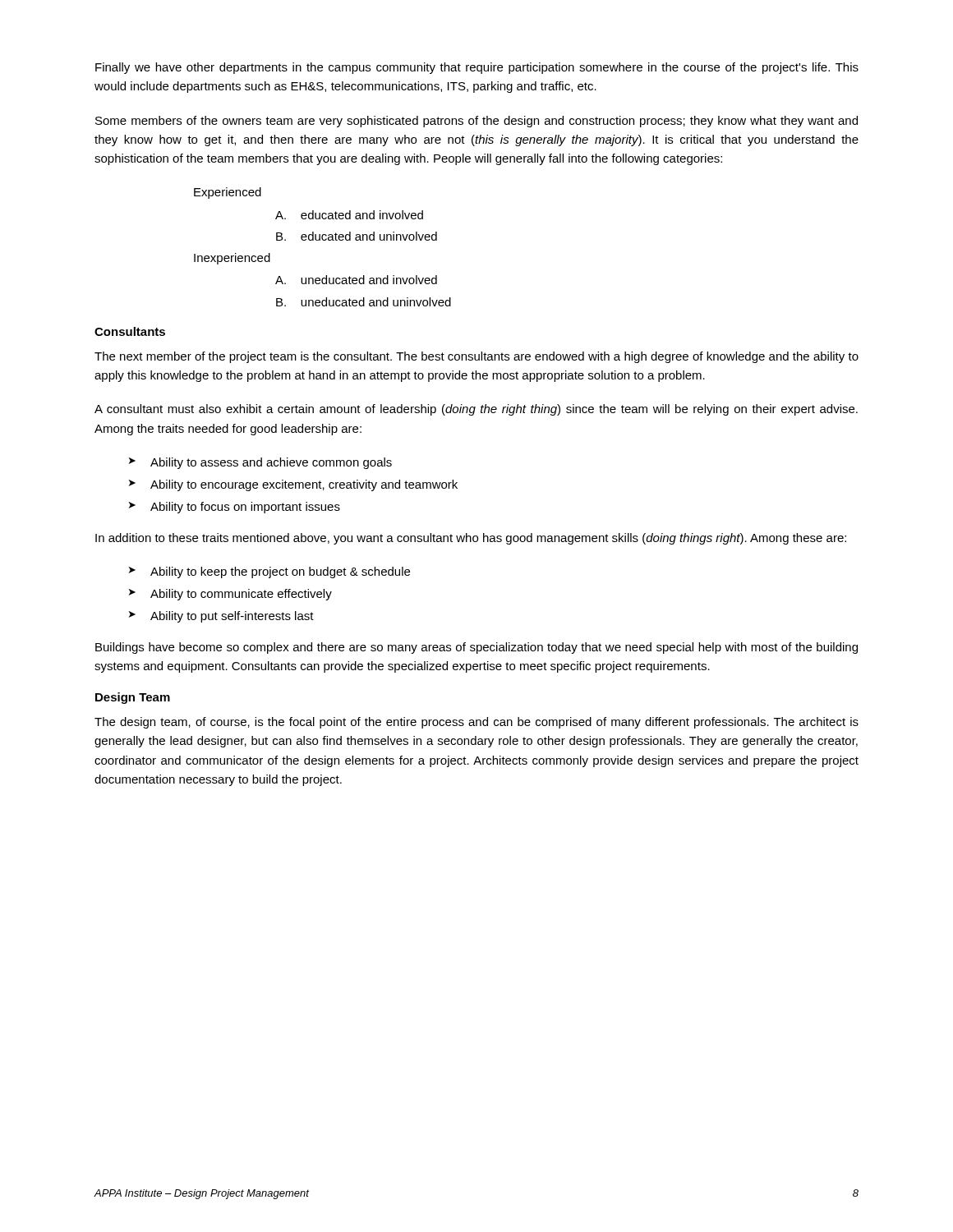Click on the list item that reads "Ability to focus on important issues"
Screen dimensions: 1232x953
(x=245, y=507)
